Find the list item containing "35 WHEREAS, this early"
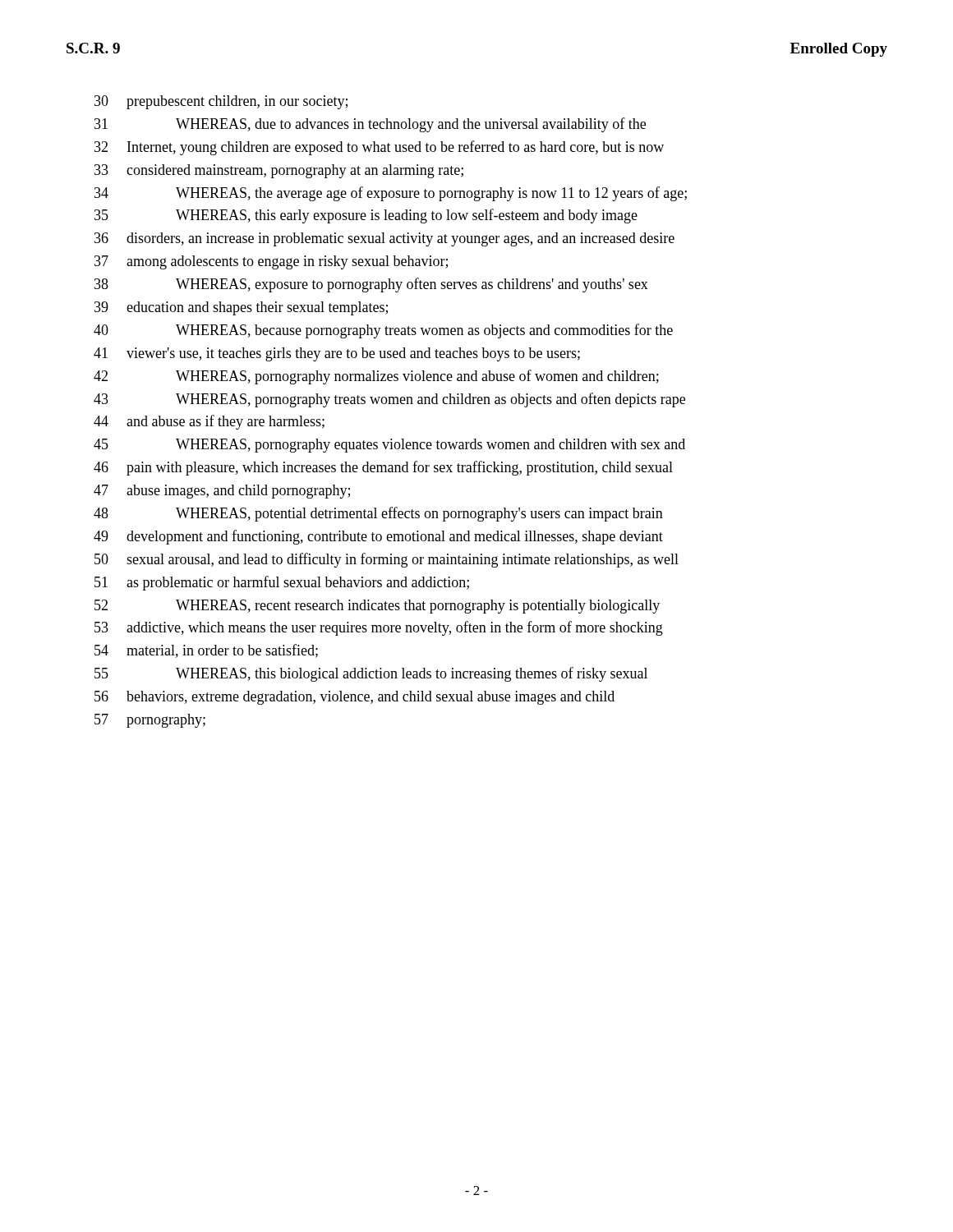Viewport: 953px width, 1232px height. [476, 216]
